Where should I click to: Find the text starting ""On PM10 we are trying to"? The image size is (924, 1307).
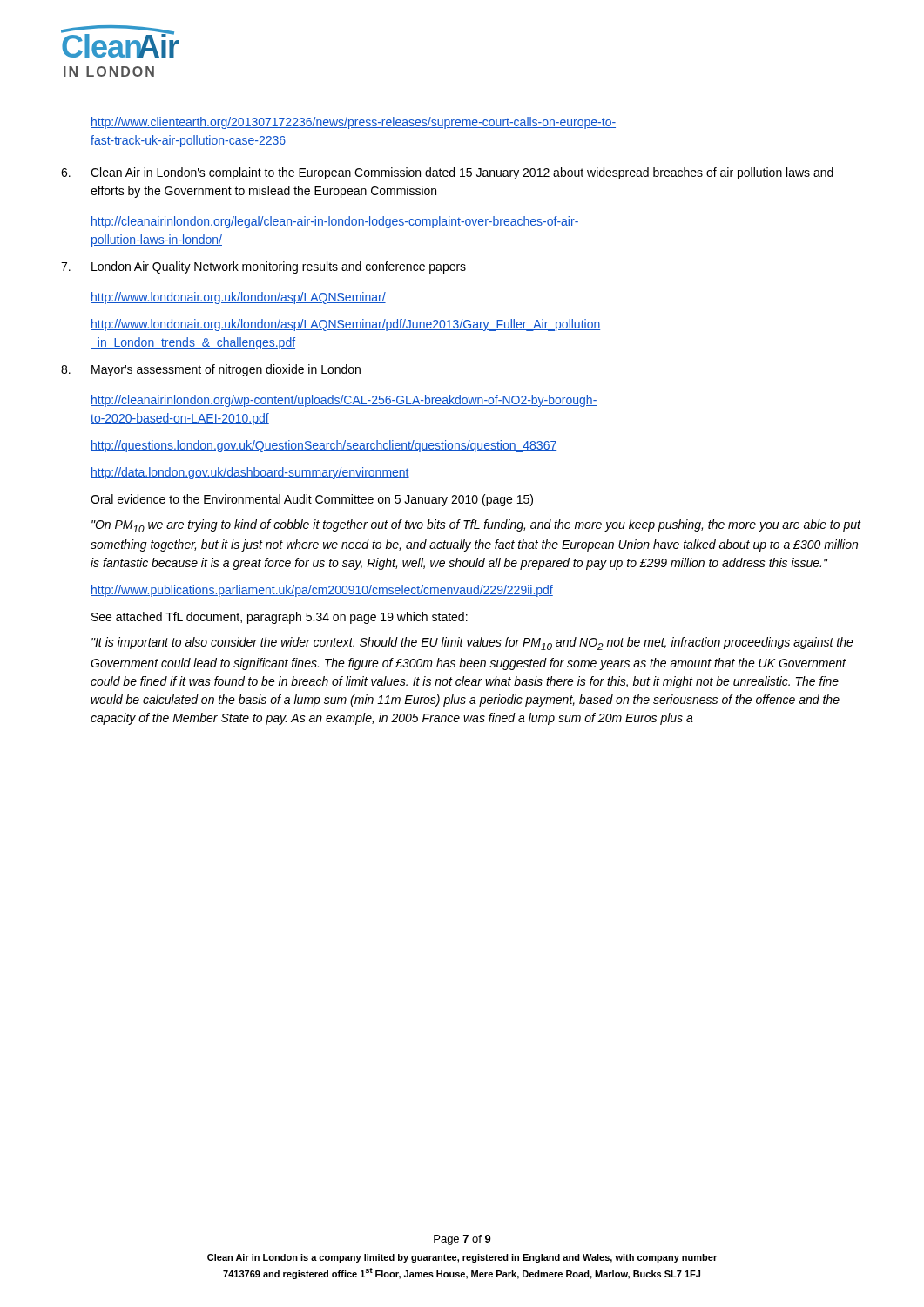pos(475,544)
